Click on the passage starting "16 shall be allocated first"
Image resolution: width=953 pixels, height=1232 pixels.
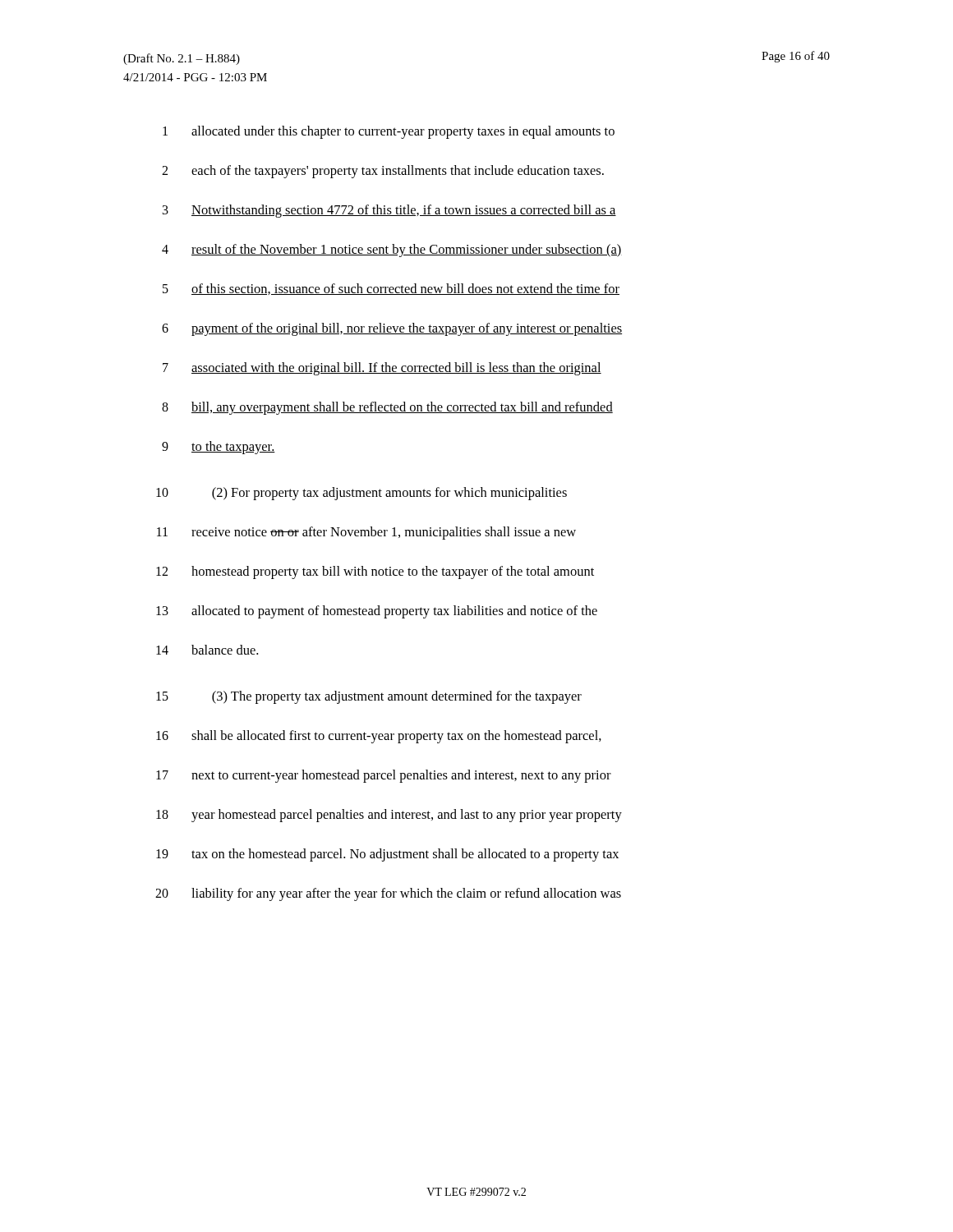tap(476, 736)
